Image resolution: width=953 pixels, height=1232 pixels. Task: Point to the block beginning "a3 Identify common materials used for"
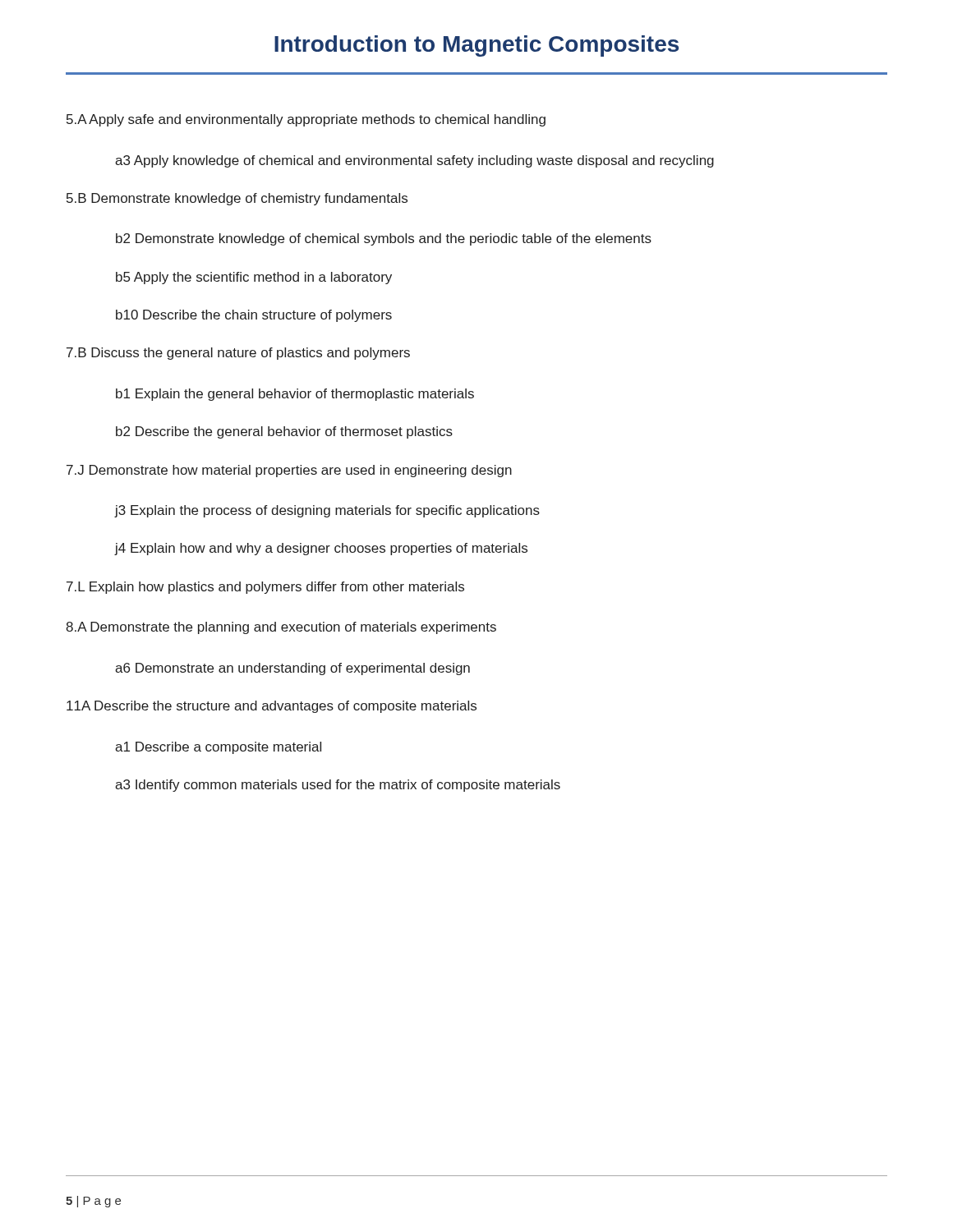point(338,785)
